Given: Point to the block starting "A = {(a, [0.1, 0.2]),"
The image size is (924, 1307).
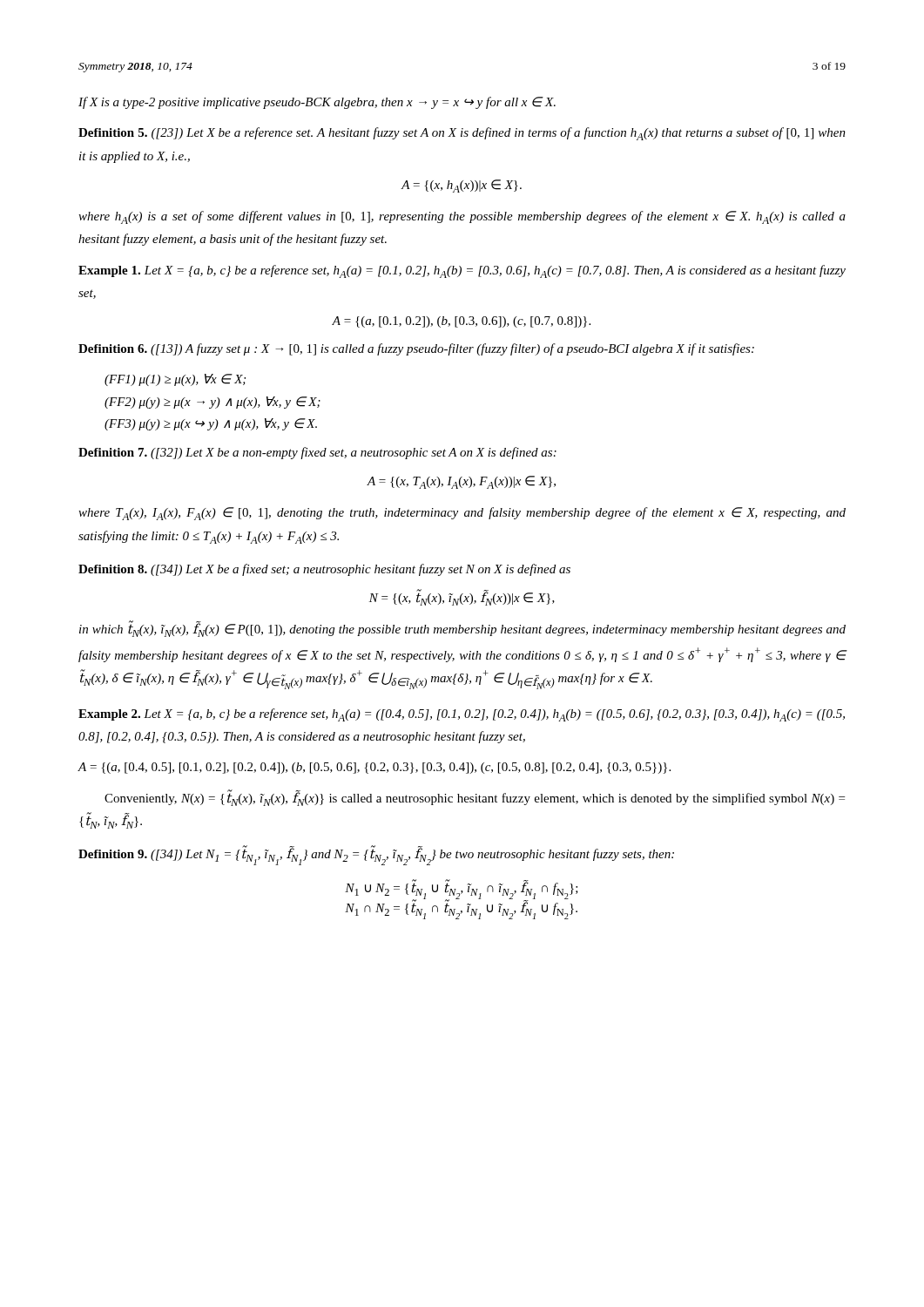Looking at the screenshot, I should coord(462,321).
